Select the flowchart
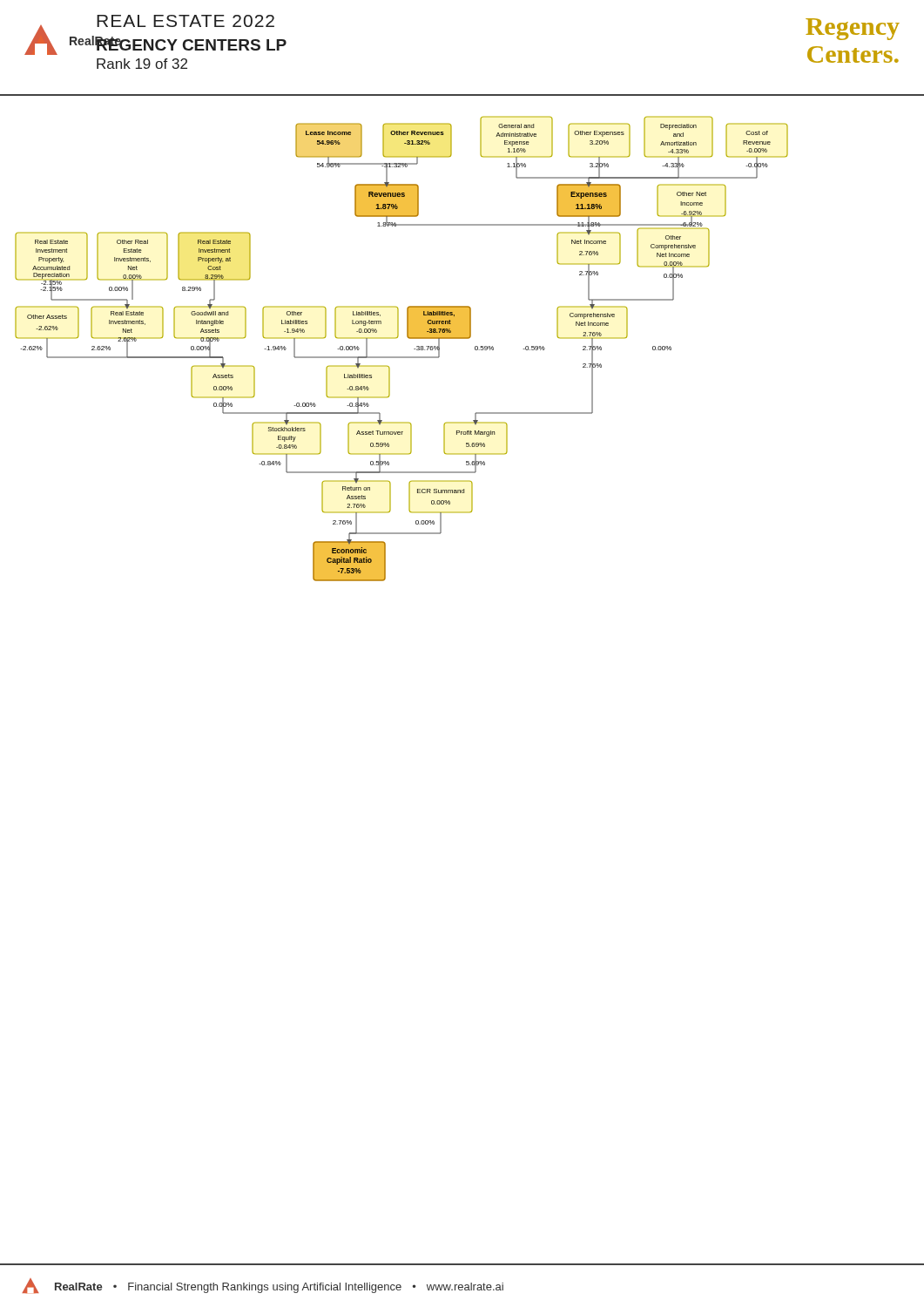 [x=462, y=677]
